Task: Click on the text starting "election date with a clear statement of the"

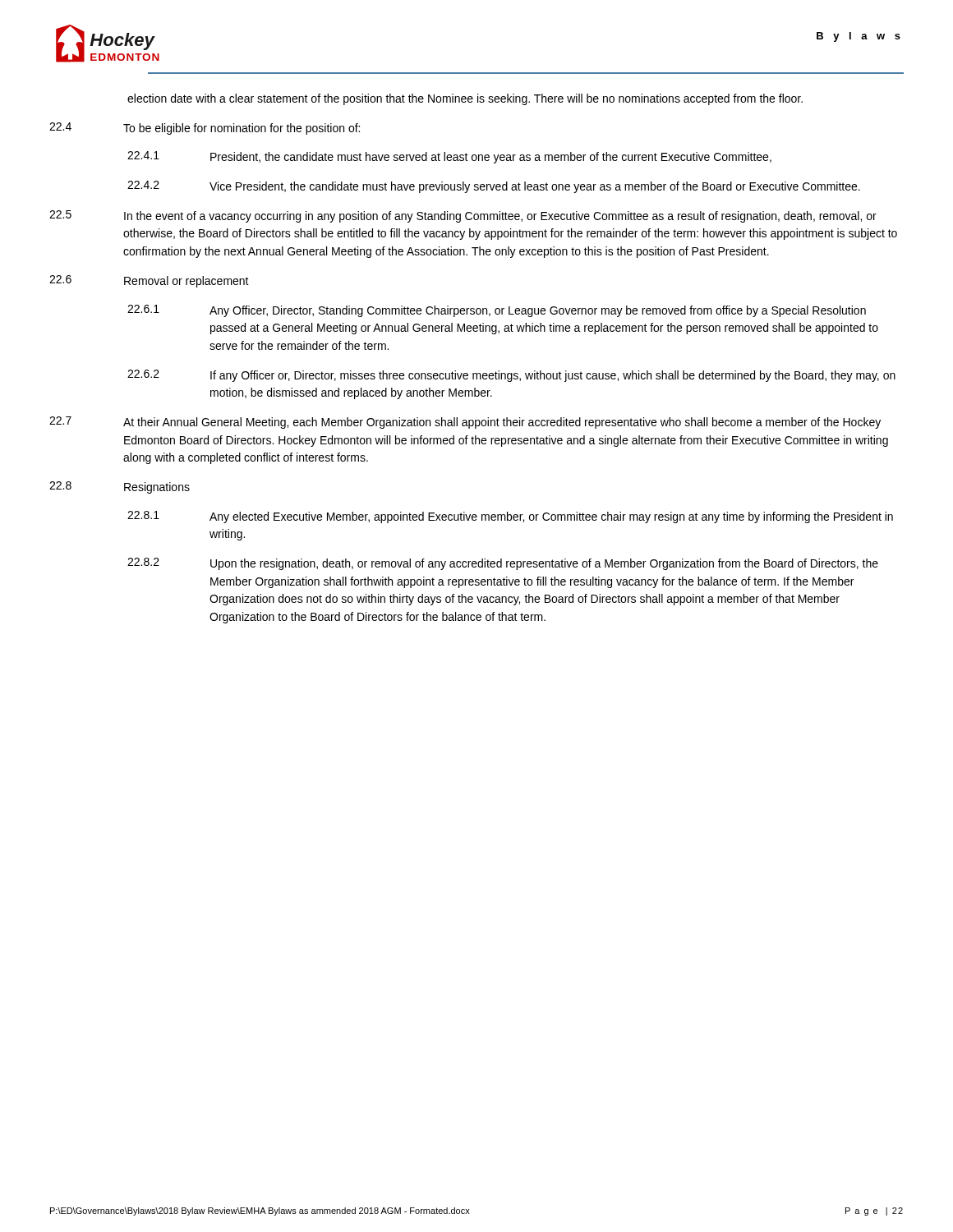Action: 465,99
